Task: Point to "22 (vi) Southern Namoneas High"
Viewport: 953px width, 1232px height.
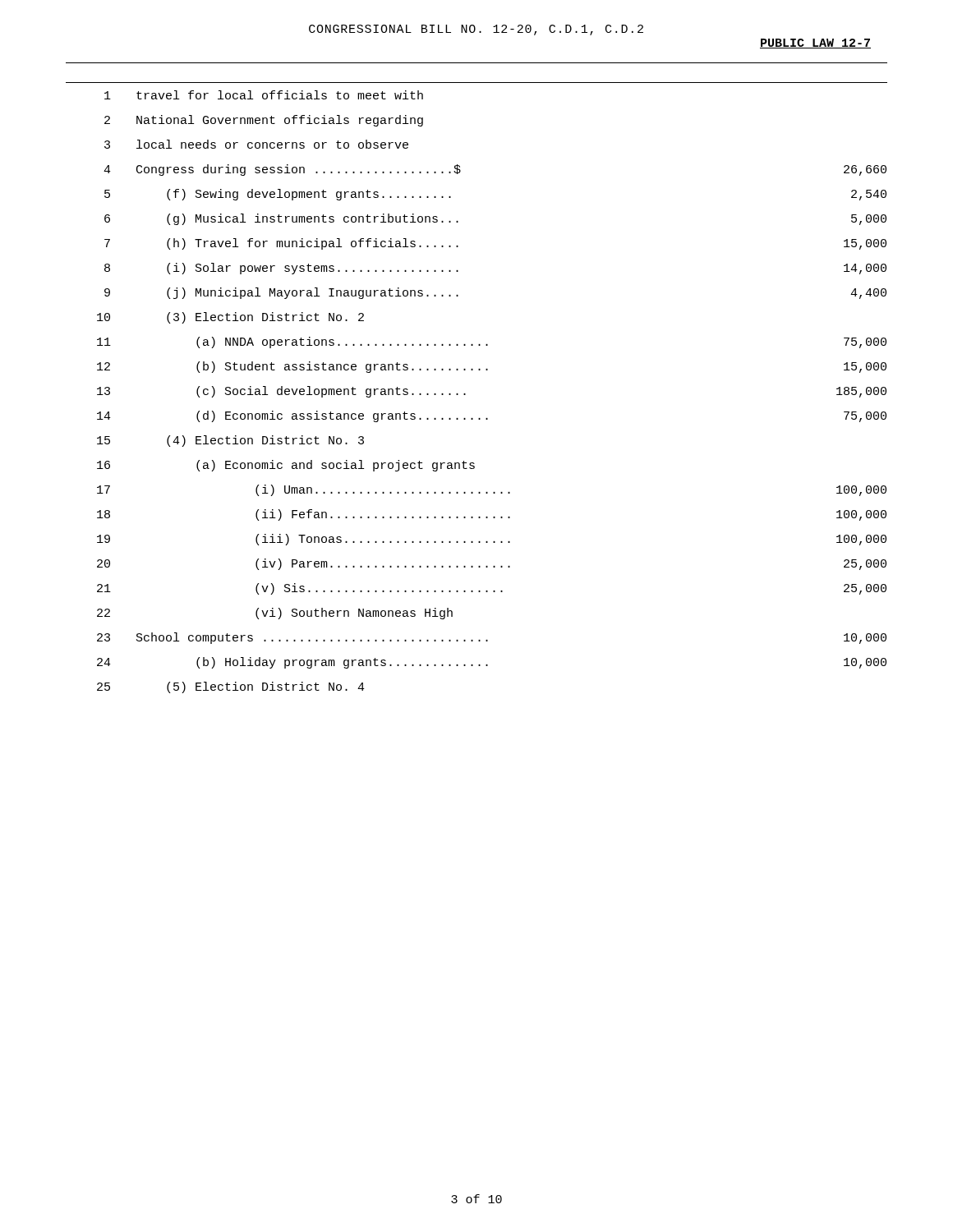Action: pos(440,614)
